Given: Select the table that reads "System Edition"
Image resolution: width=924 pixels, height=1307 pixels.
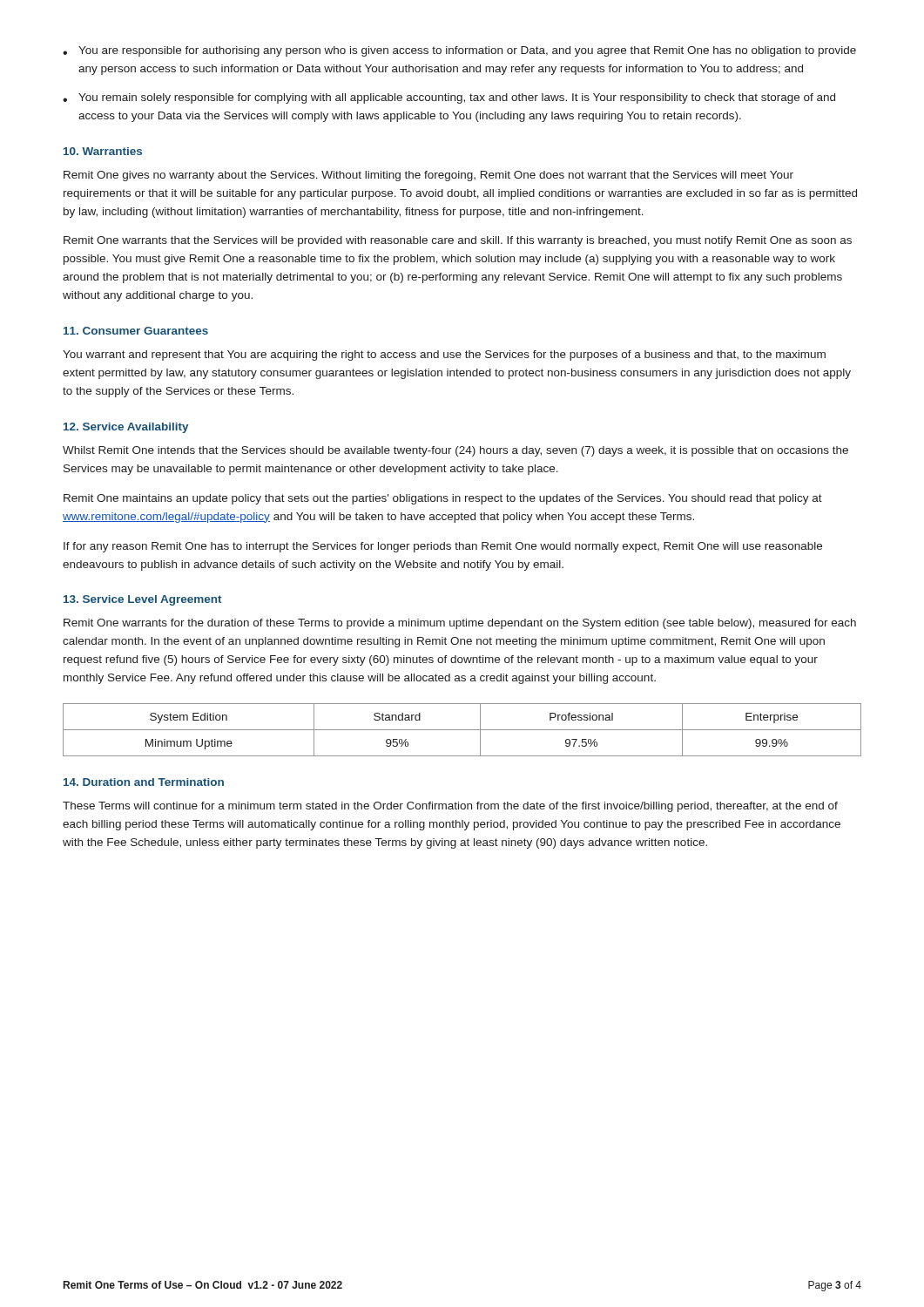Looking at the screenshot, I should 462,730.
